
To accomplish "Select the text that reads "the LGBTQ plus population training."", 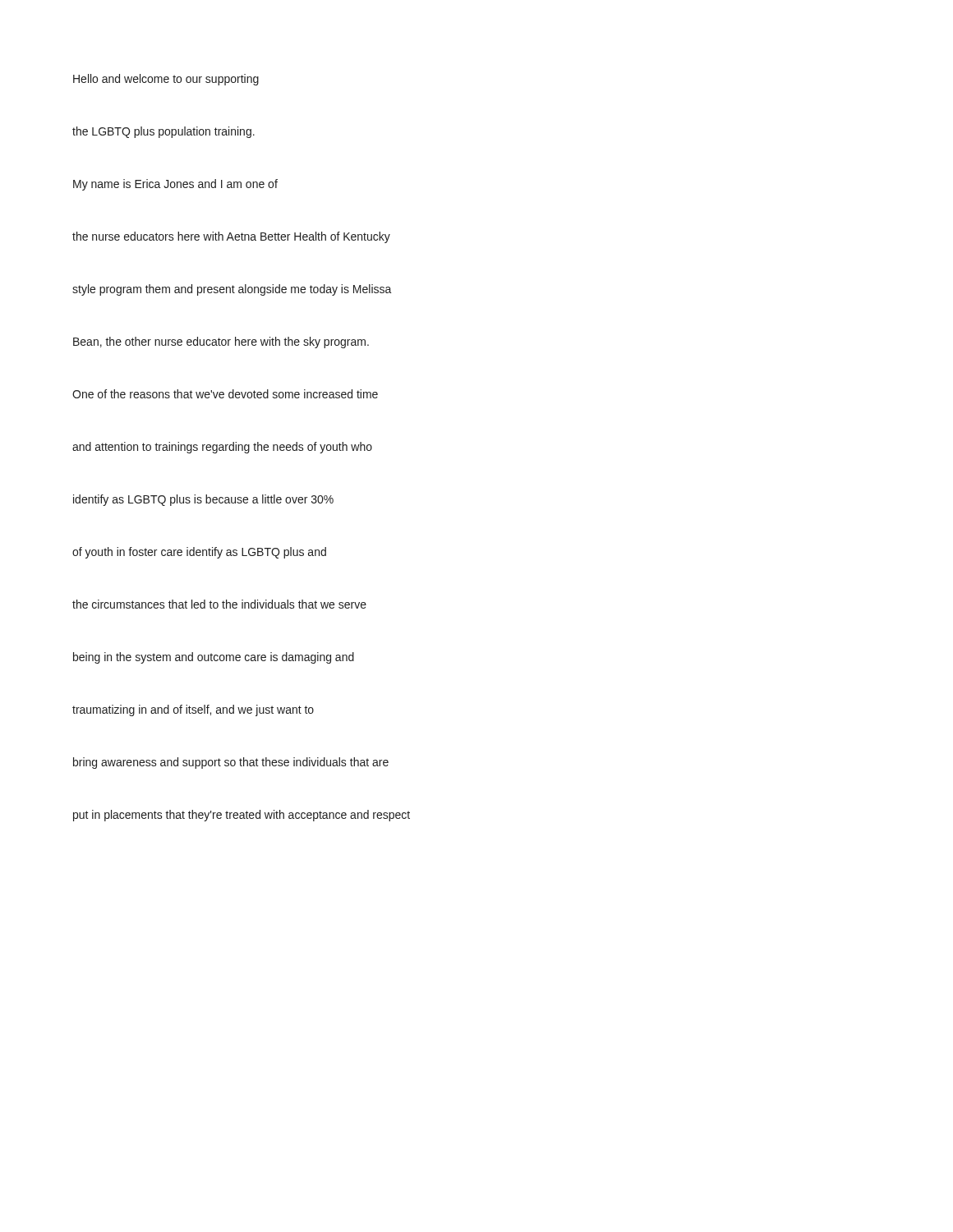I will pos(164,131).
